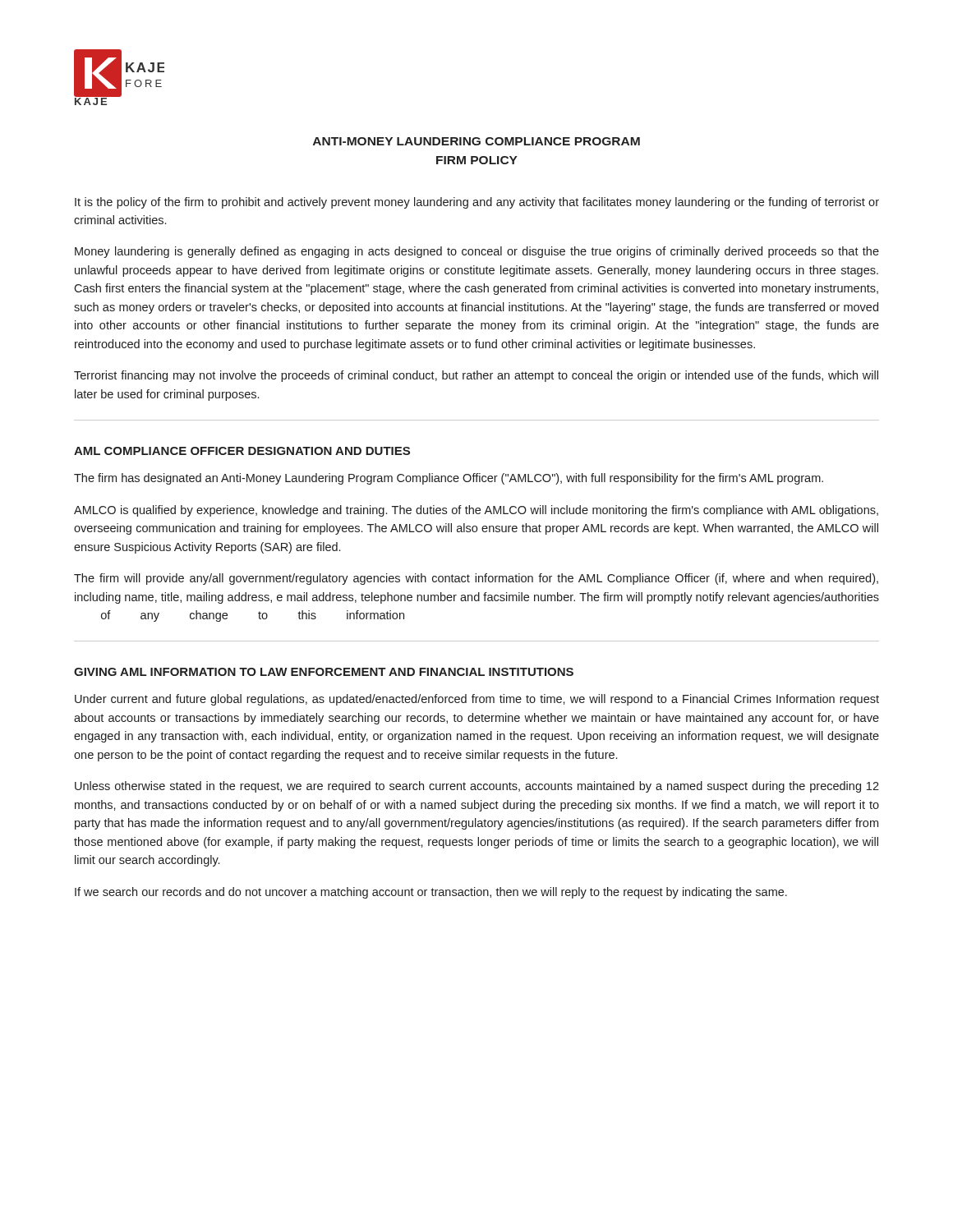
Task: Find the logo
Action: point(476,78)
